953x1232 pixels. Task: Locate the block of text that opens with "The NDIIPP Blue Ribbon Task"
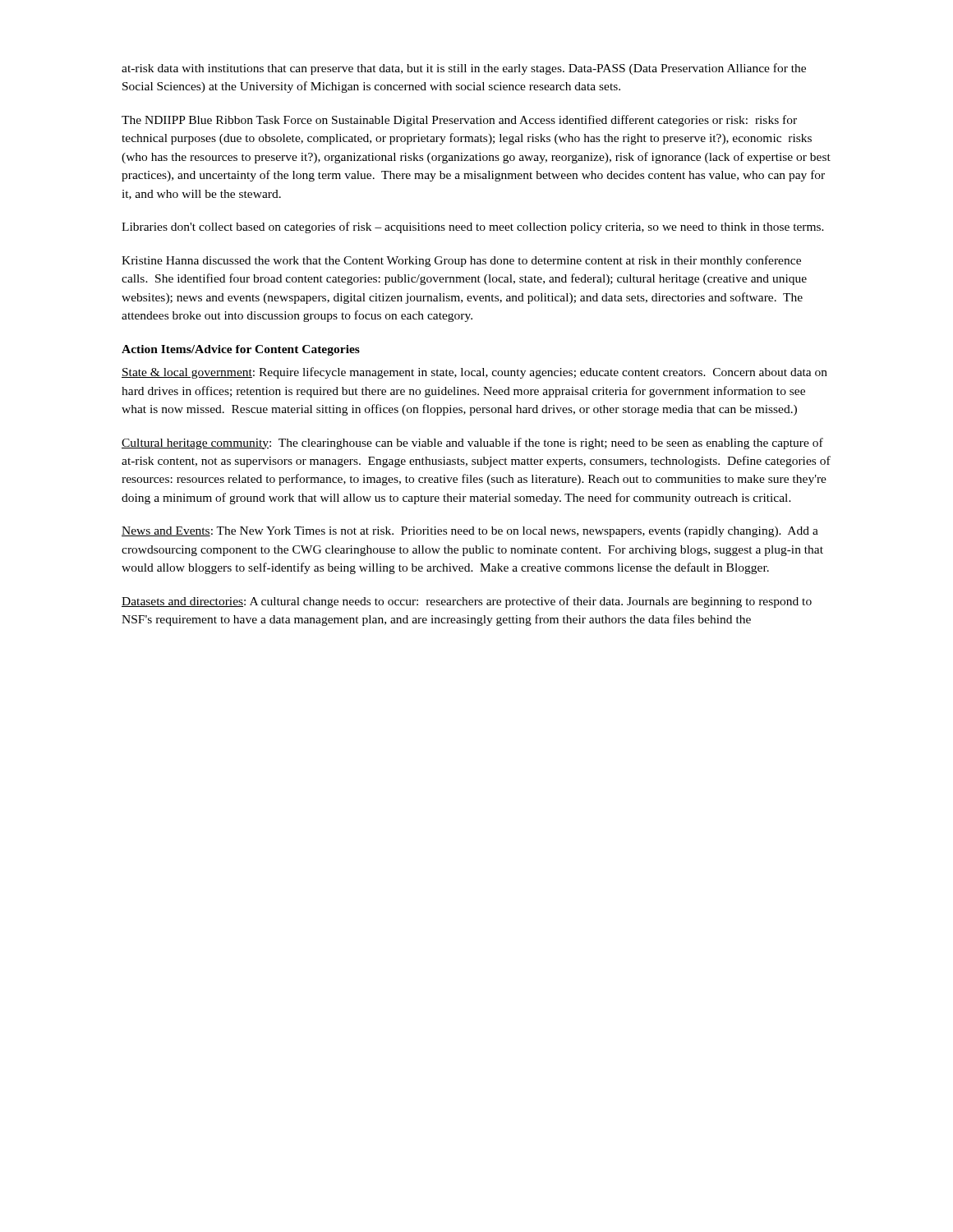tap(476, 156)
